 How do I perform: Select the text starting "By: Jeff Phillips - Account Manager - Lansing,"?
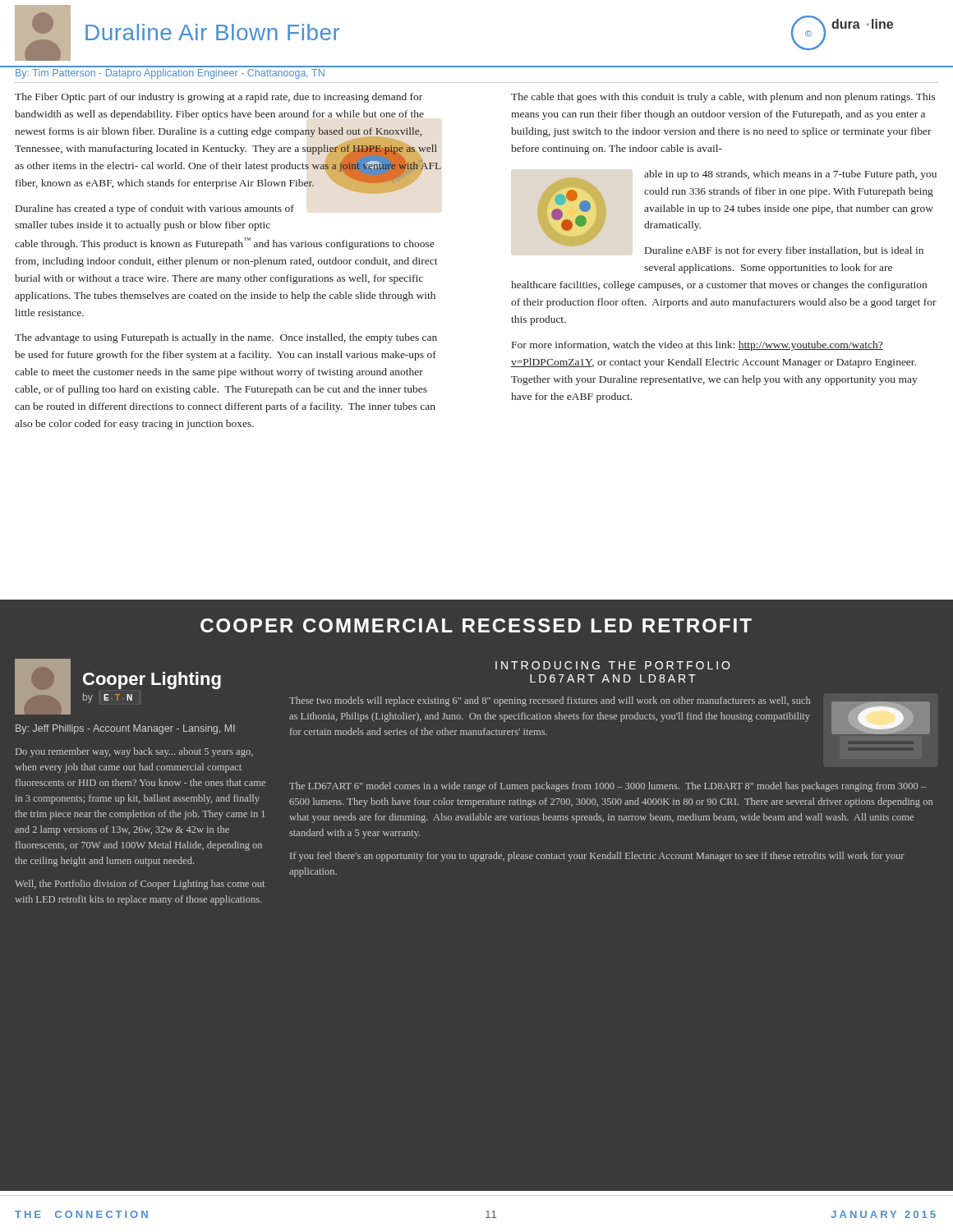click(125, 729)
